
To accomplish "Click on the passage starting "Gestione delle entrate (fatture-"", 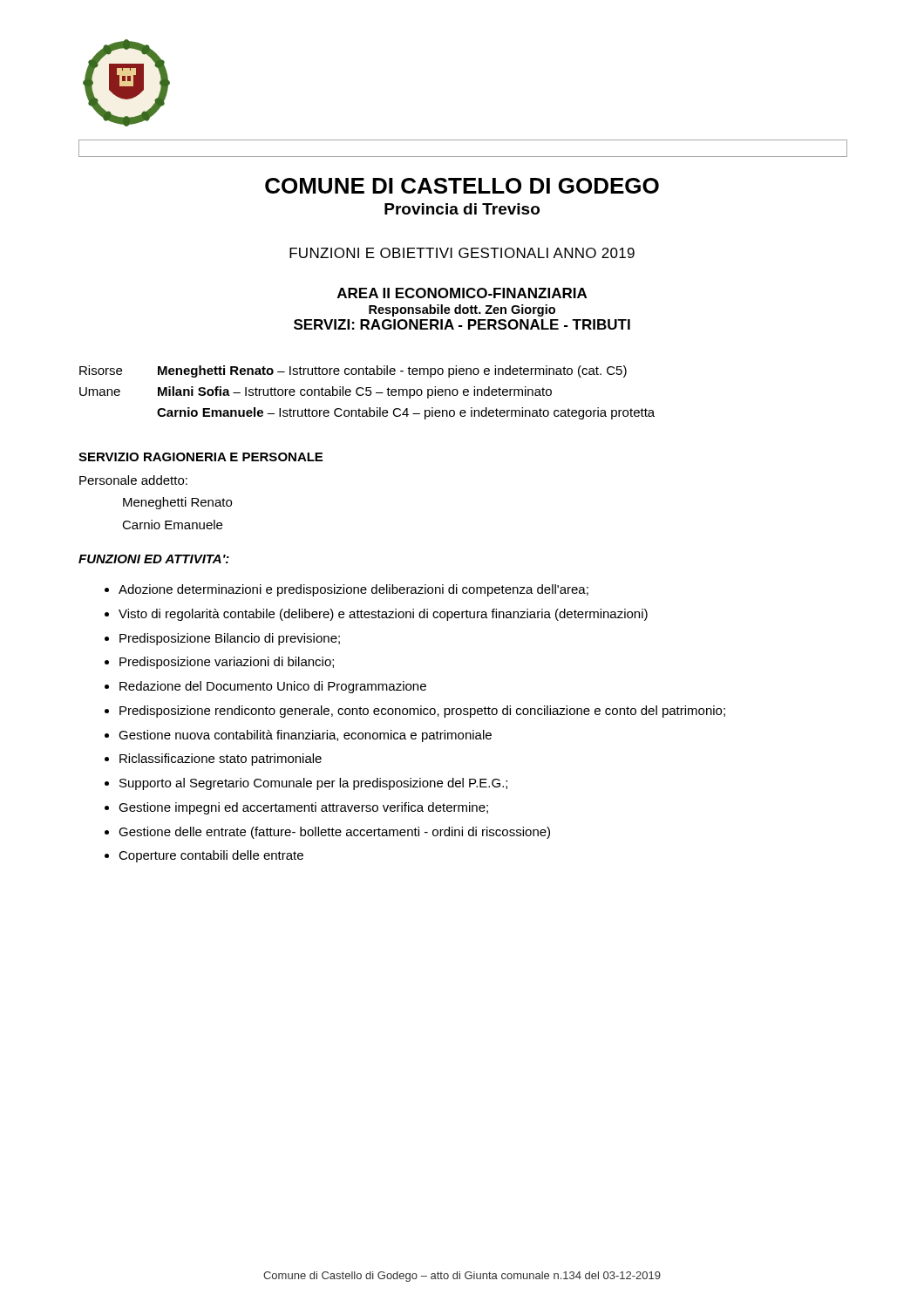I will (x=335, y=831).
